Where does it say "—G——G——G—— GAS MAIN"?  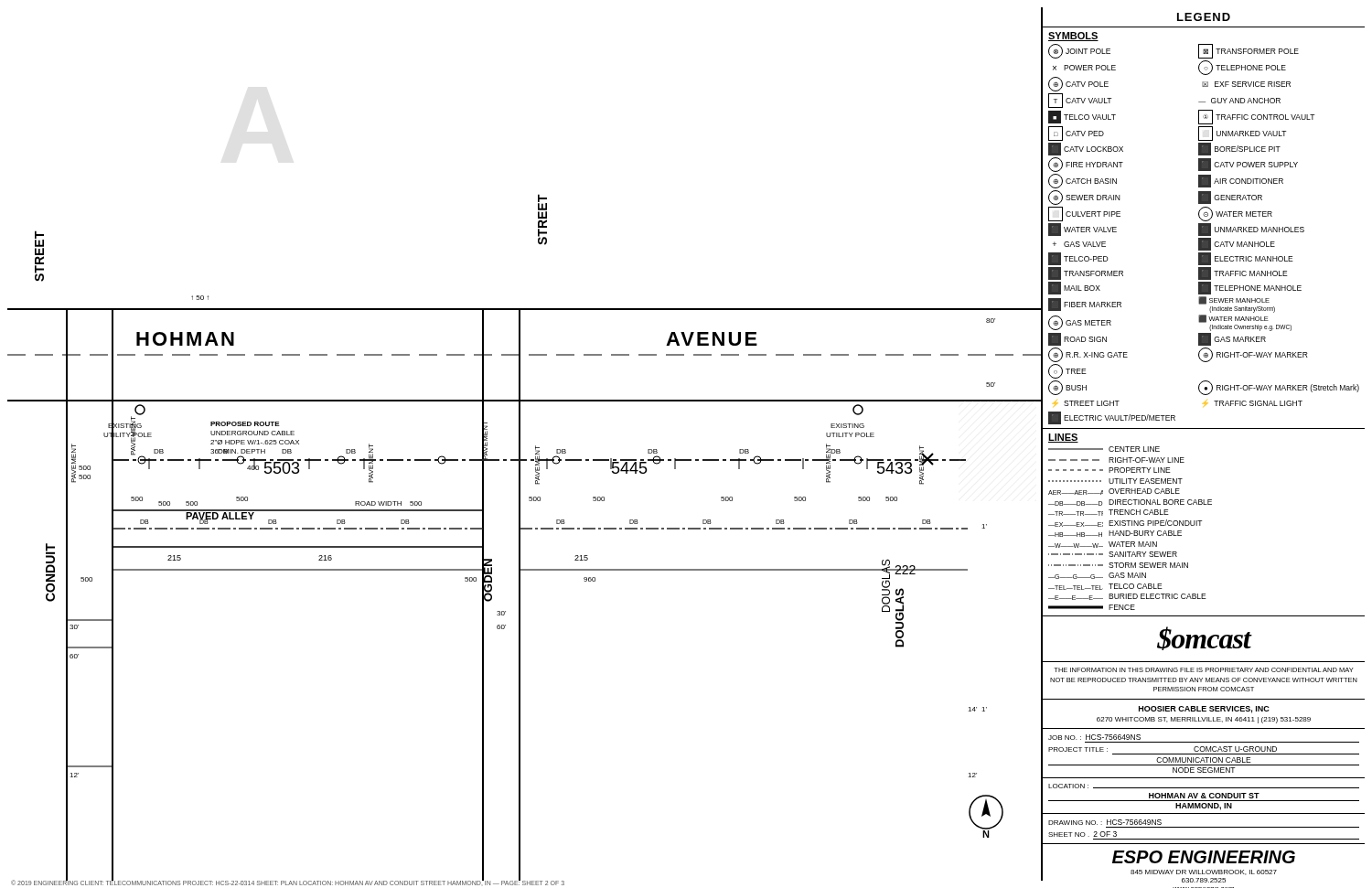coord(1097,575)
